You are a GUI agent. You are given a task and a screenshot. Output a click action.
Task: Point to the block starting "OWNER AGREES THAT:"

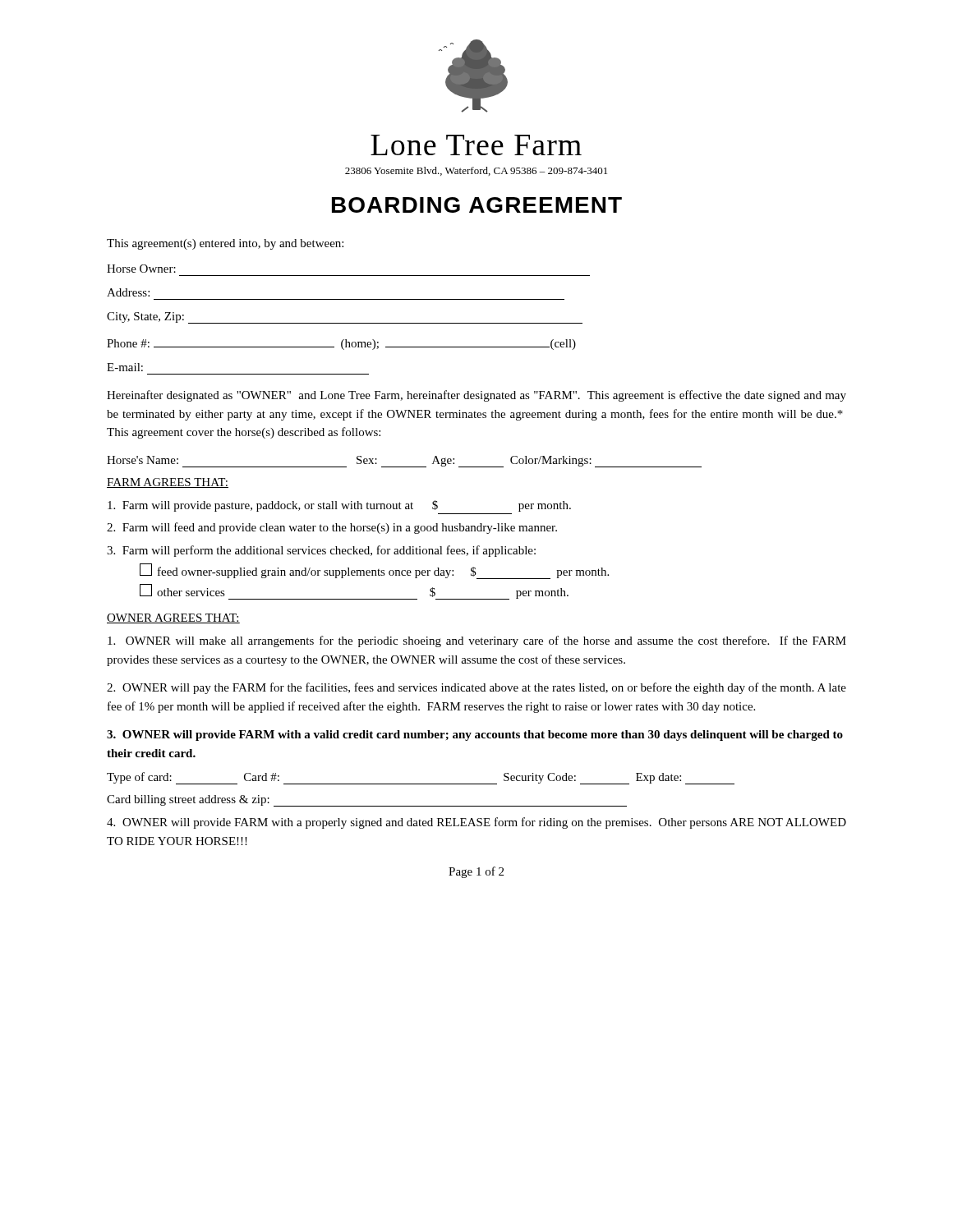click(x=173, y=618)
